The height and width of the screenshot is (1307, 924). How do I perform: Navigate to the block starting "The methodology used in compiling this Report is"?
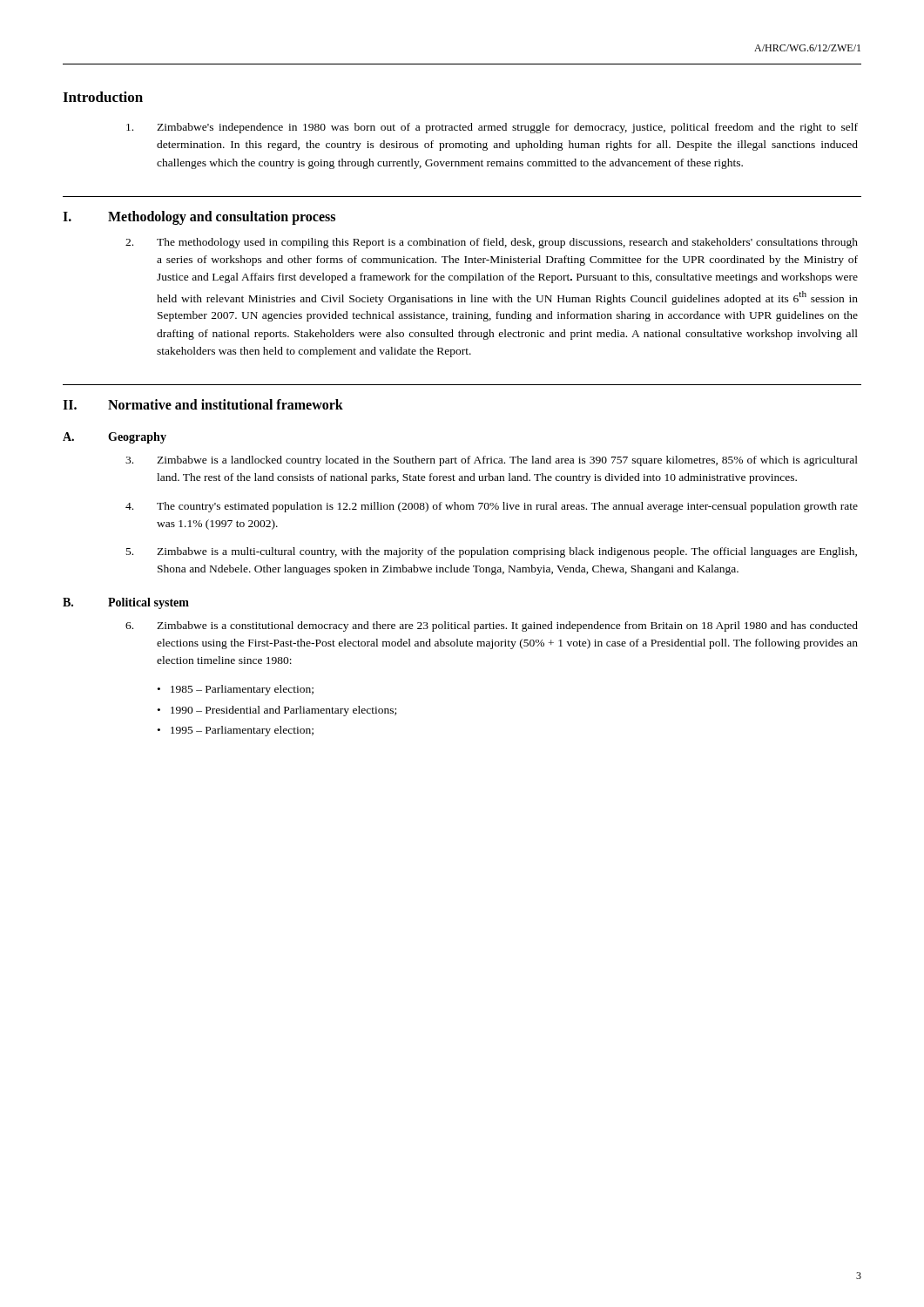(x=492, y=297)
